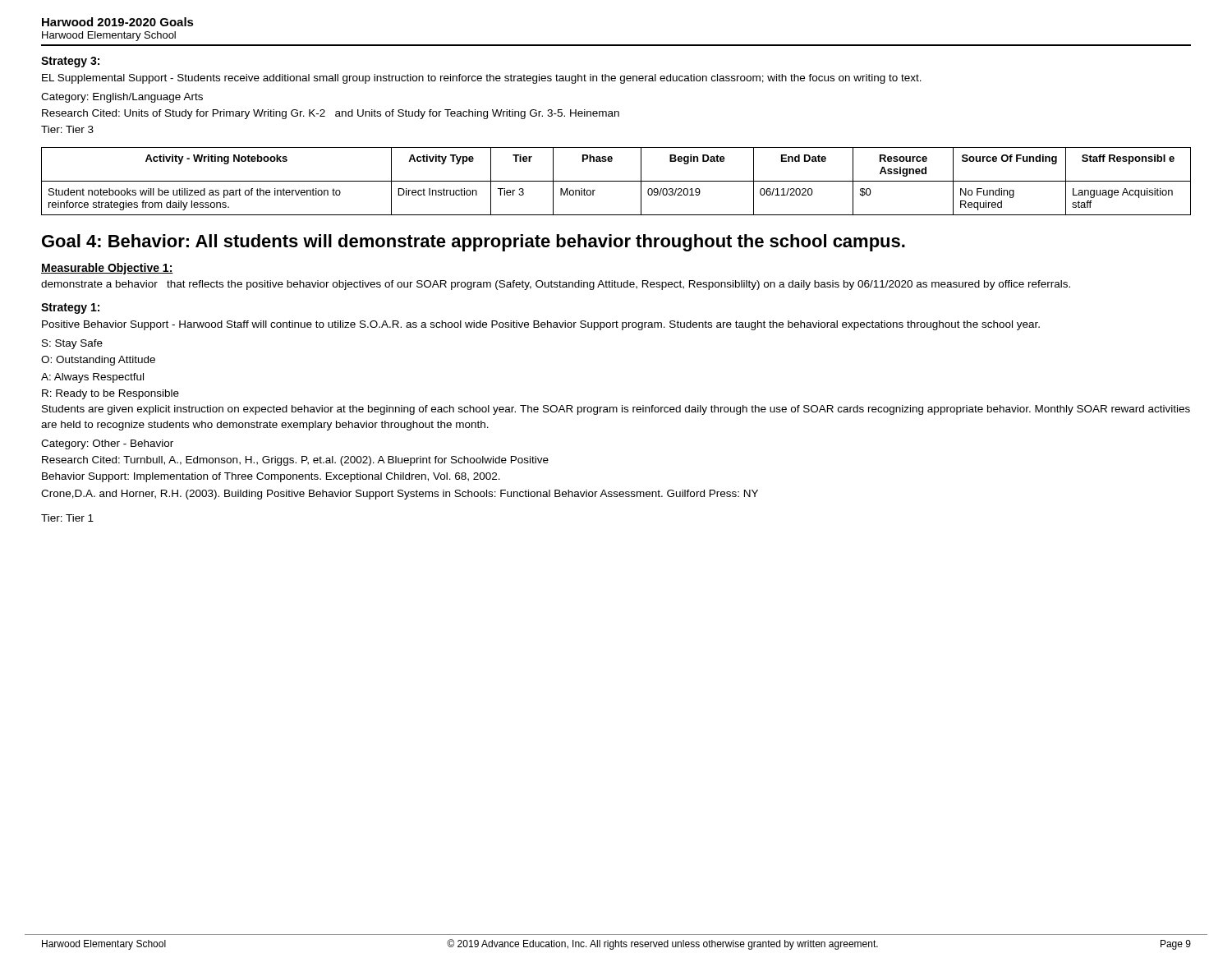Select the text starting "Goal 4: Behavior: All students"
The image size is (1232, 953).
473,241
